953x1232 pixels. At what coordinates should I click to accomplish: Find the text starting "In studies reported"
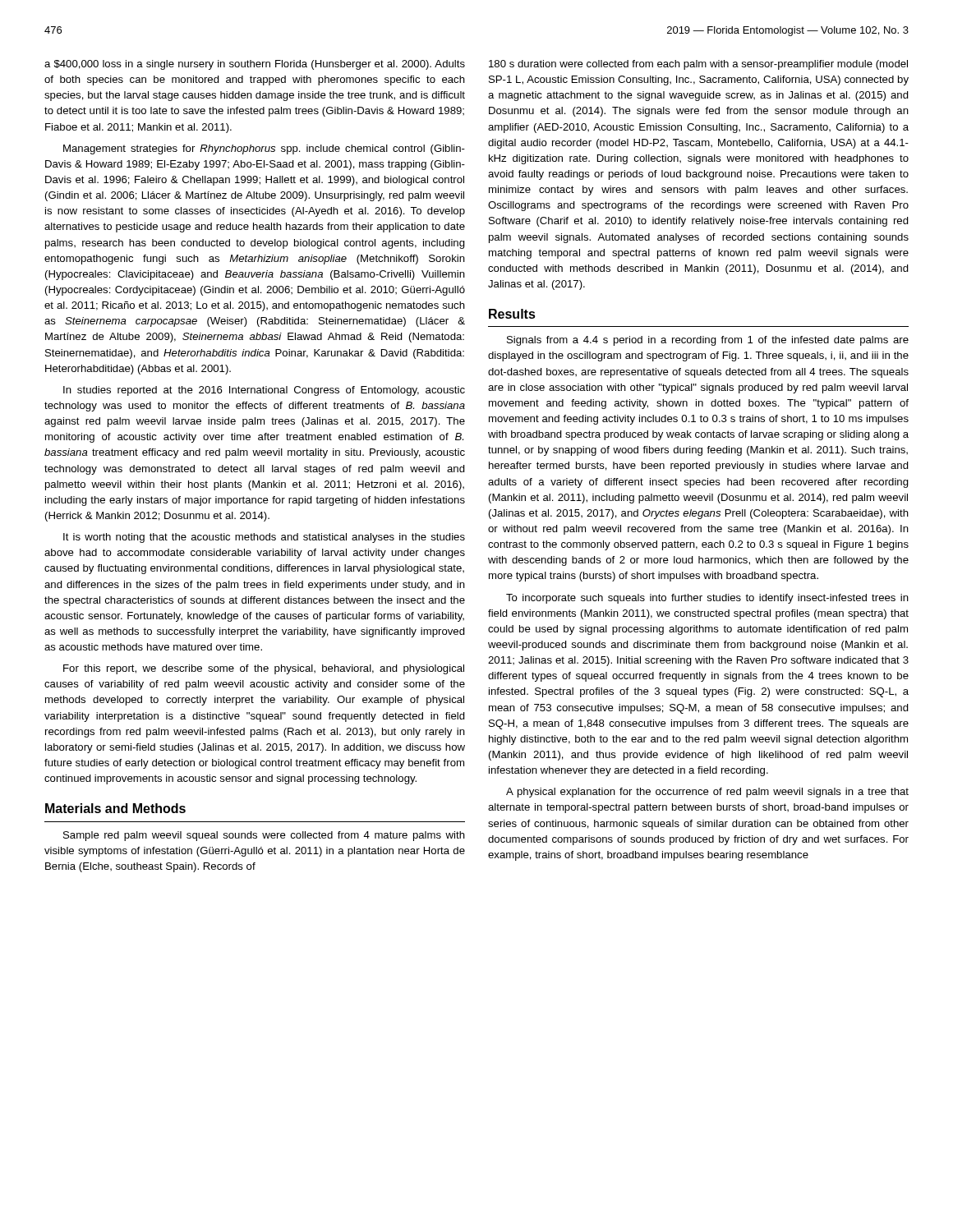click(x=255, y=453)
